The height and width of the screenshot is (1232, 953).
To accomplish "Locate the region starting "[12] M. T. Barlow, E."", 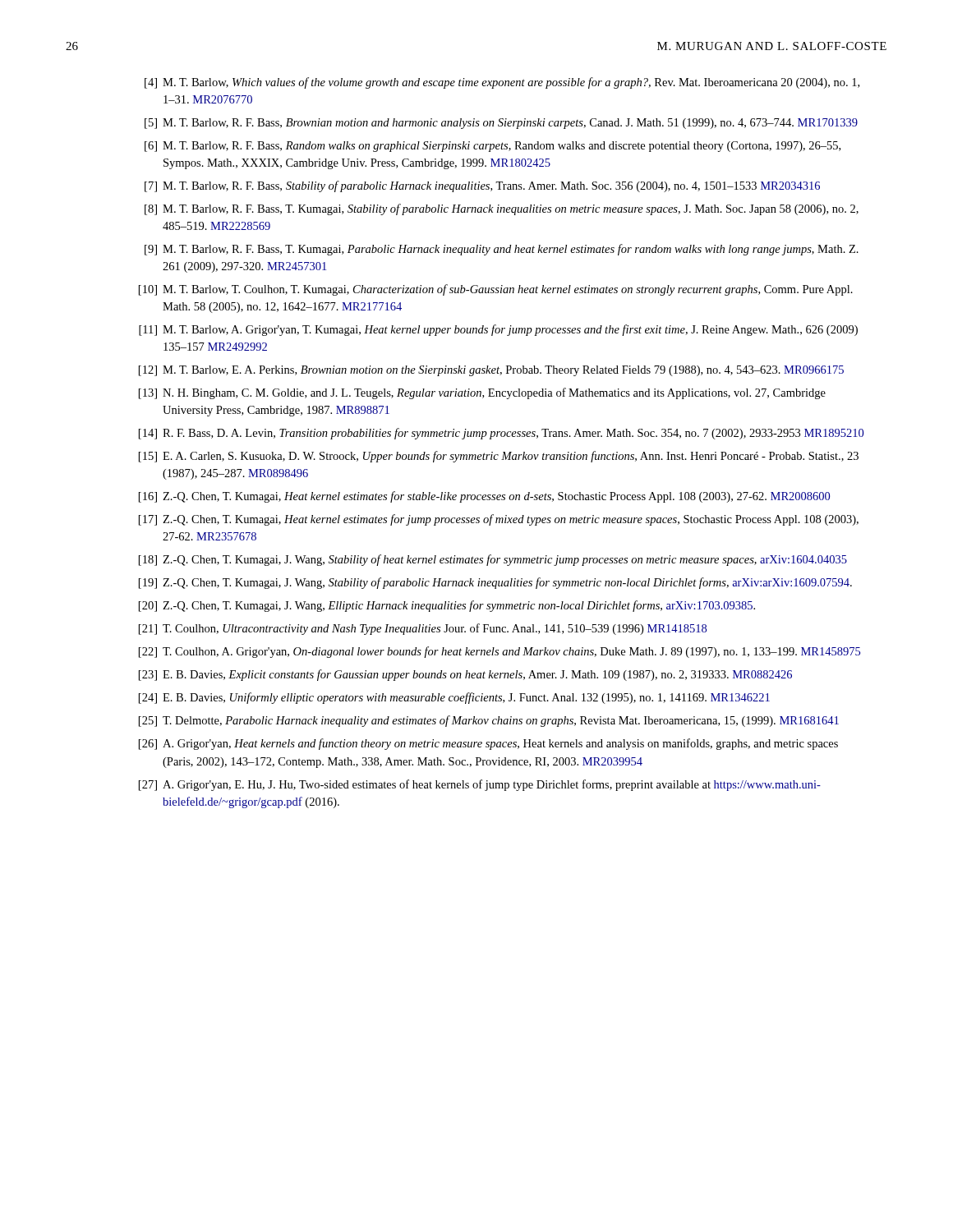I will 483,370.
